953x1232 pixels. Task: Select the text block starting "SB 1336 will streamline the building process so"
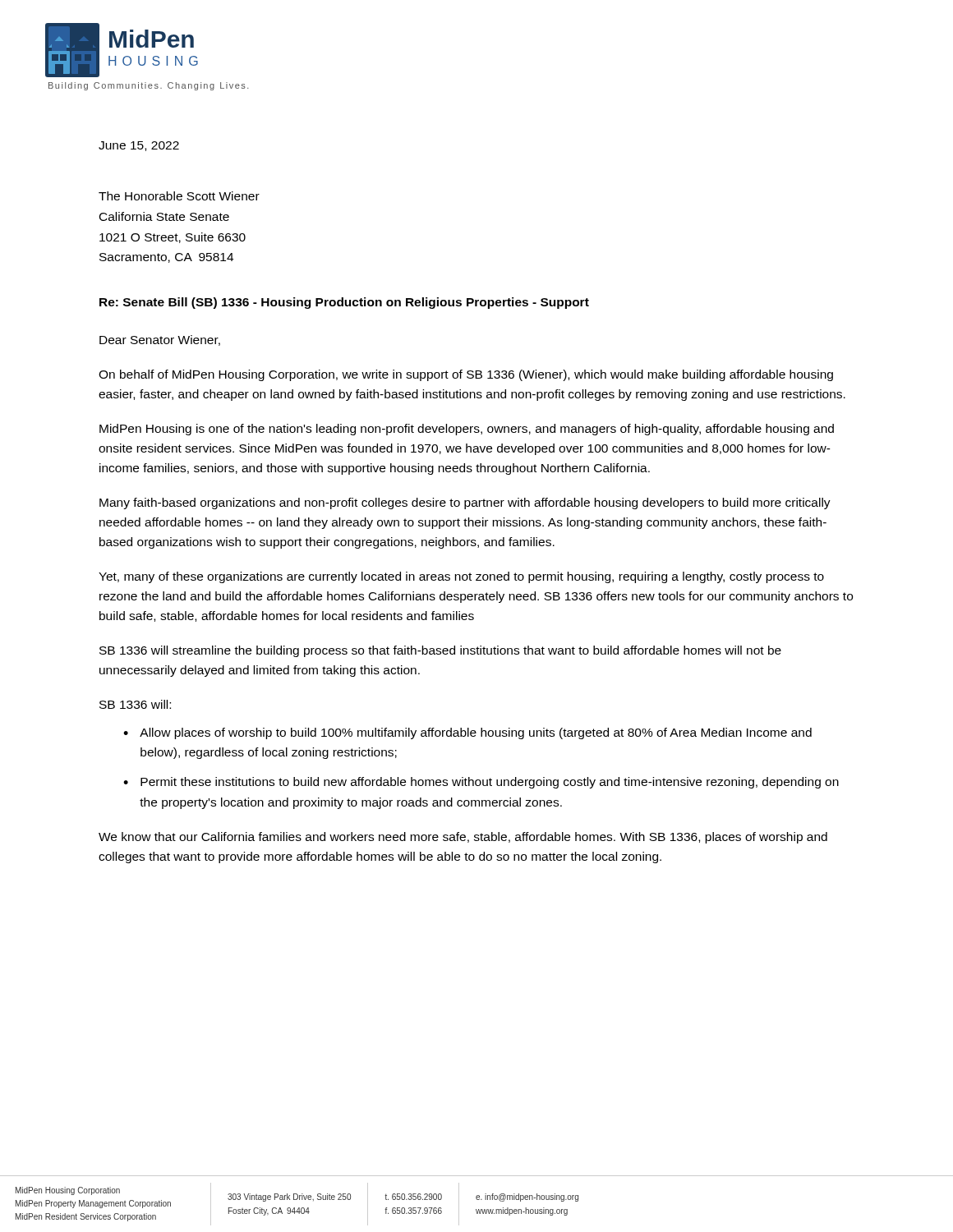(x=440, y=660)
